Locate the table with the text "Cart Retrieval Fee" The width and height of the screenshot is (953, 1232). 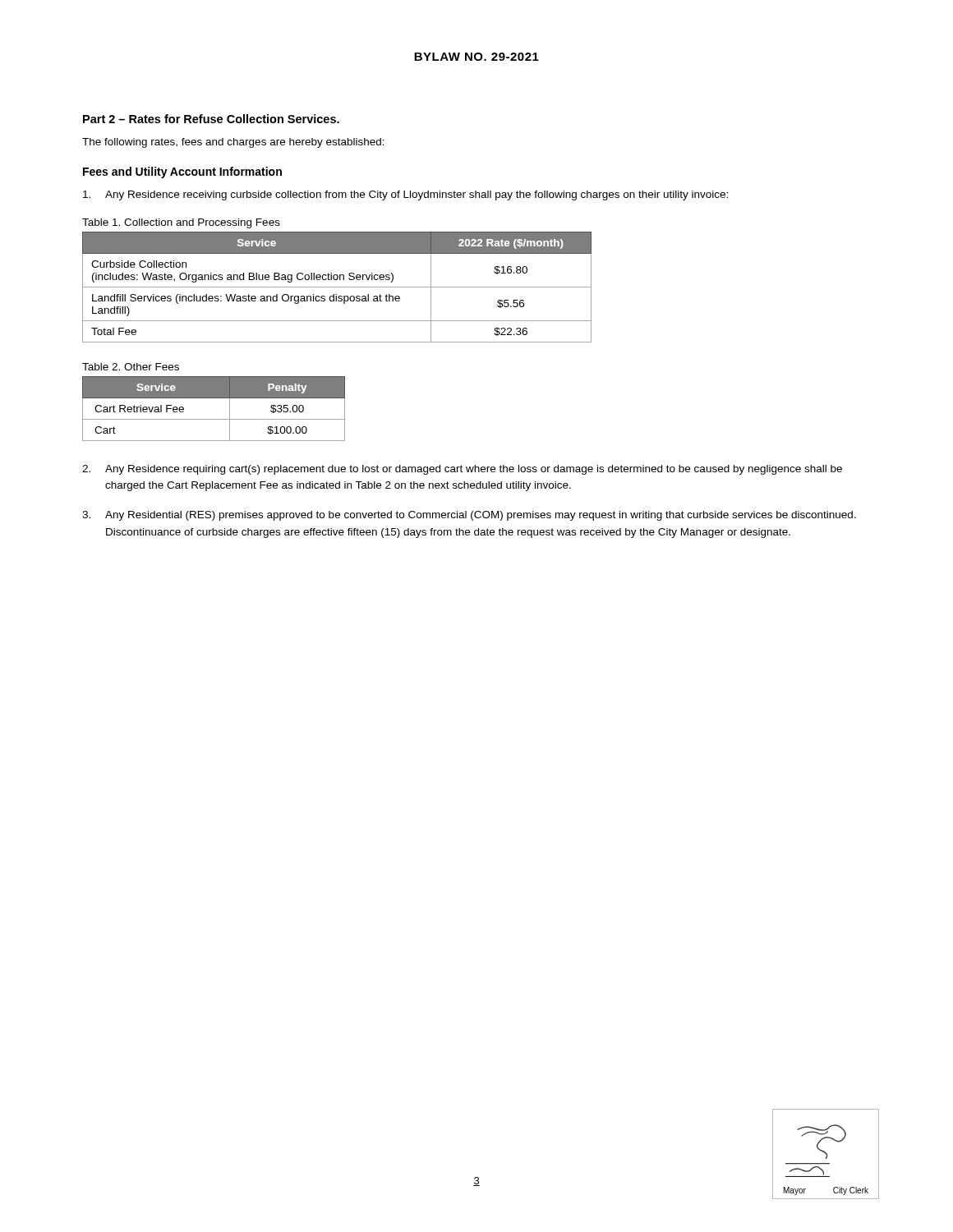[476, 408]
